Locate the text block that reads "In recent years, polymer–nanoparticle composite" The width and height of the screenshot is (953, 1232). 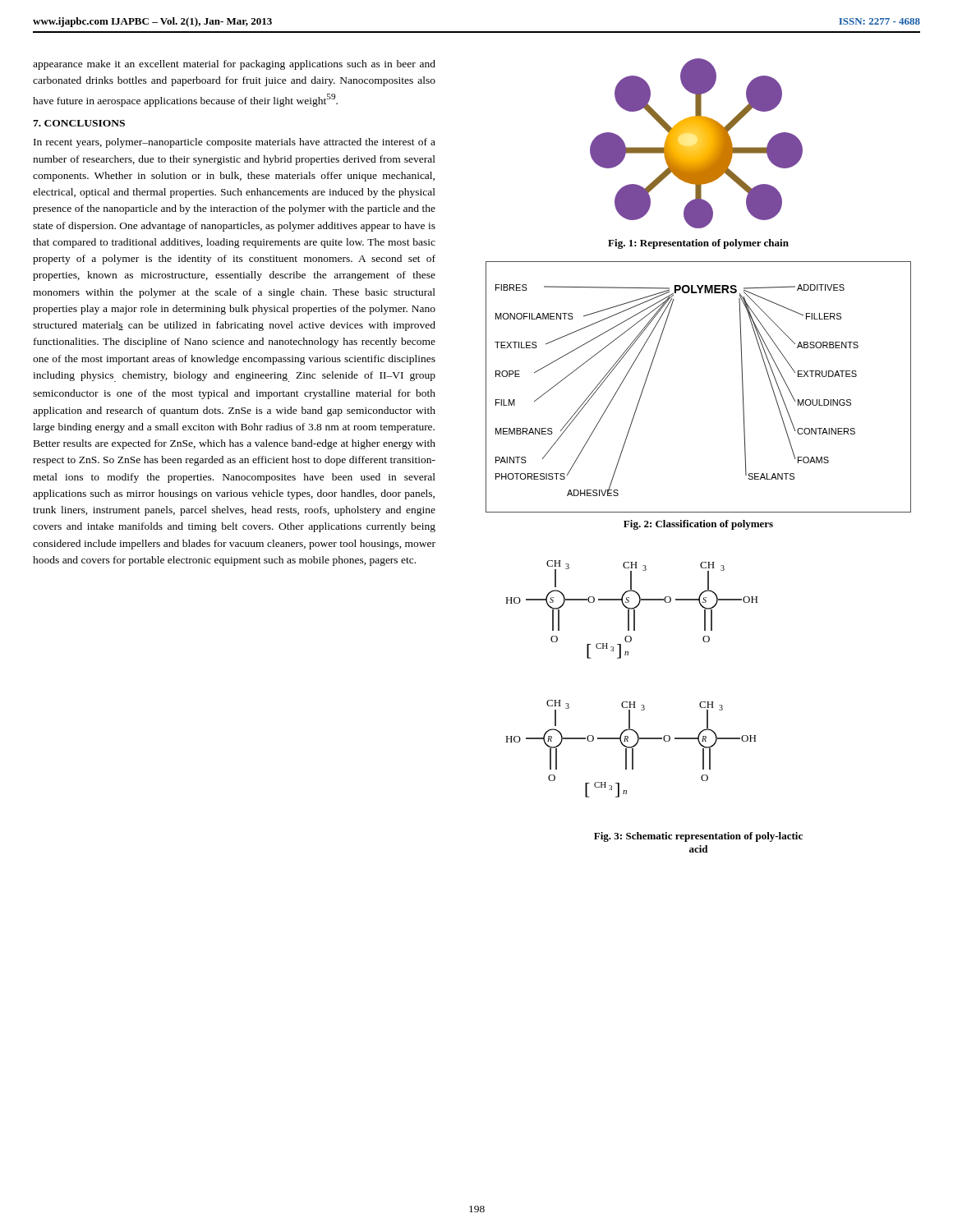click(x=234, y=351)
